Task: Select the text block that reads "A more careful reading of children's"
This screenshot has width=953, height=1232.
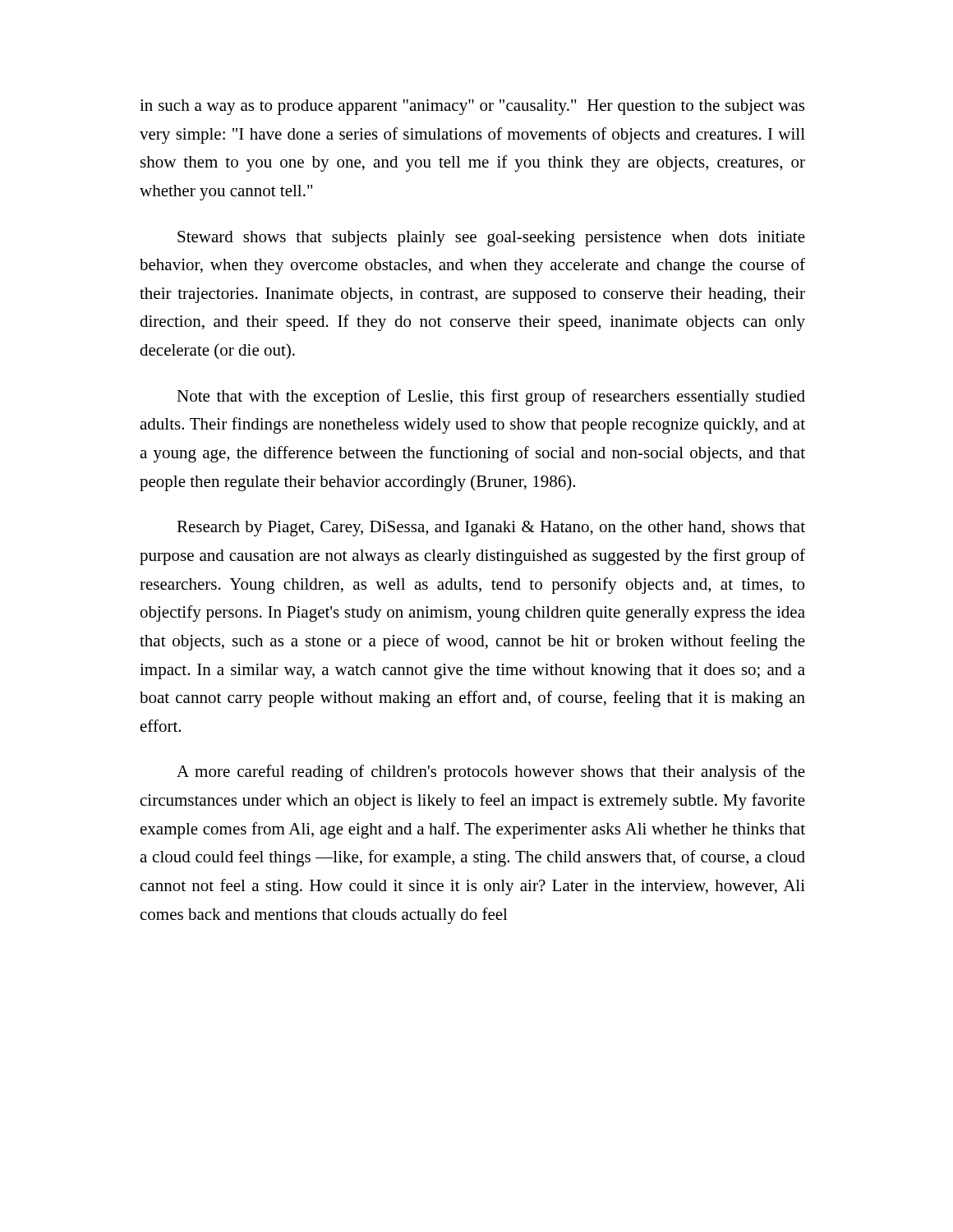Action: [472, 843]
